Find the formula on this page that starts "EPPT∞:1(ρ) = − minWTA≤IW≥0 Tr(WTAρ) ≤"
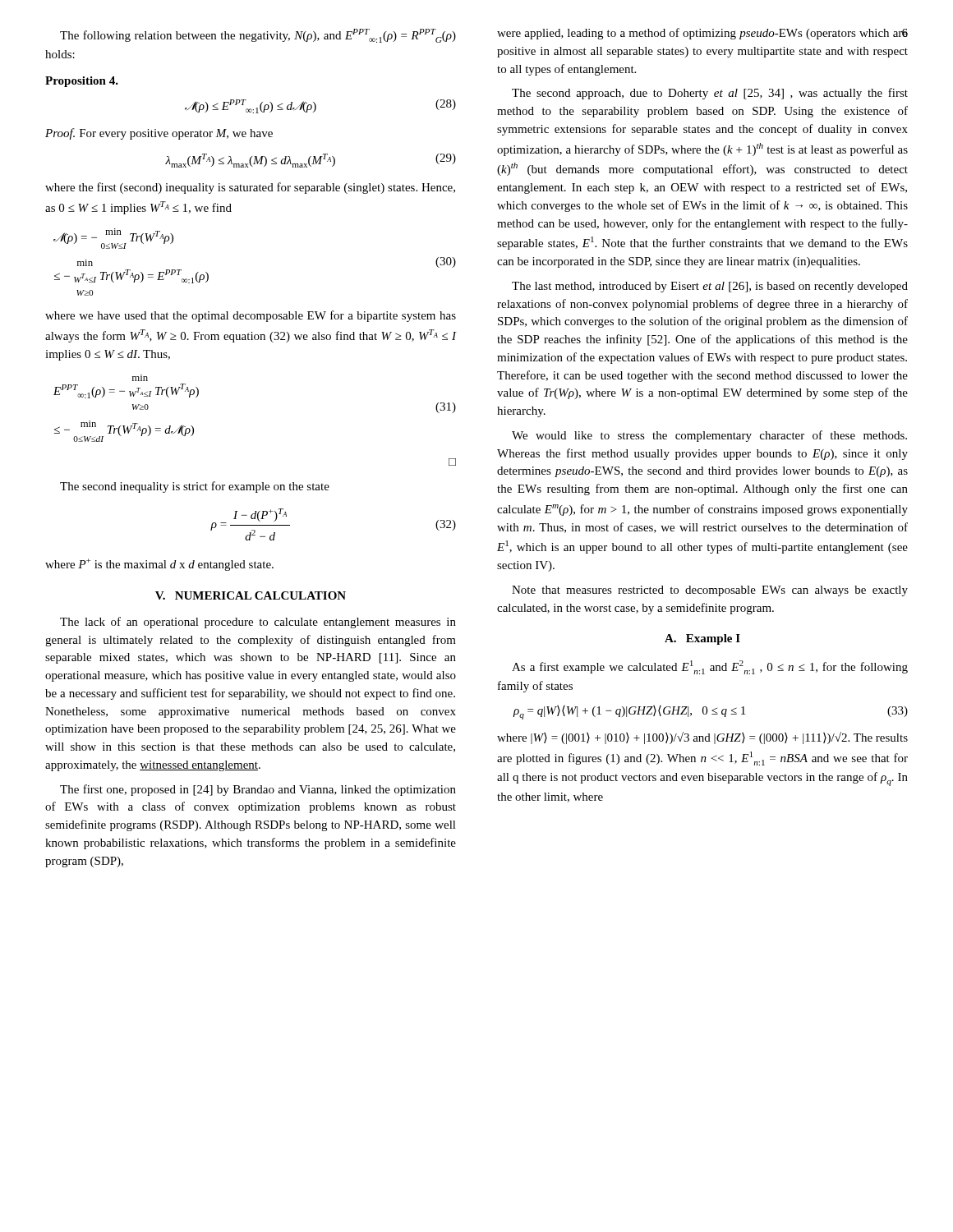The height and width of the screenshot is (1232, 953). [140, 378]
